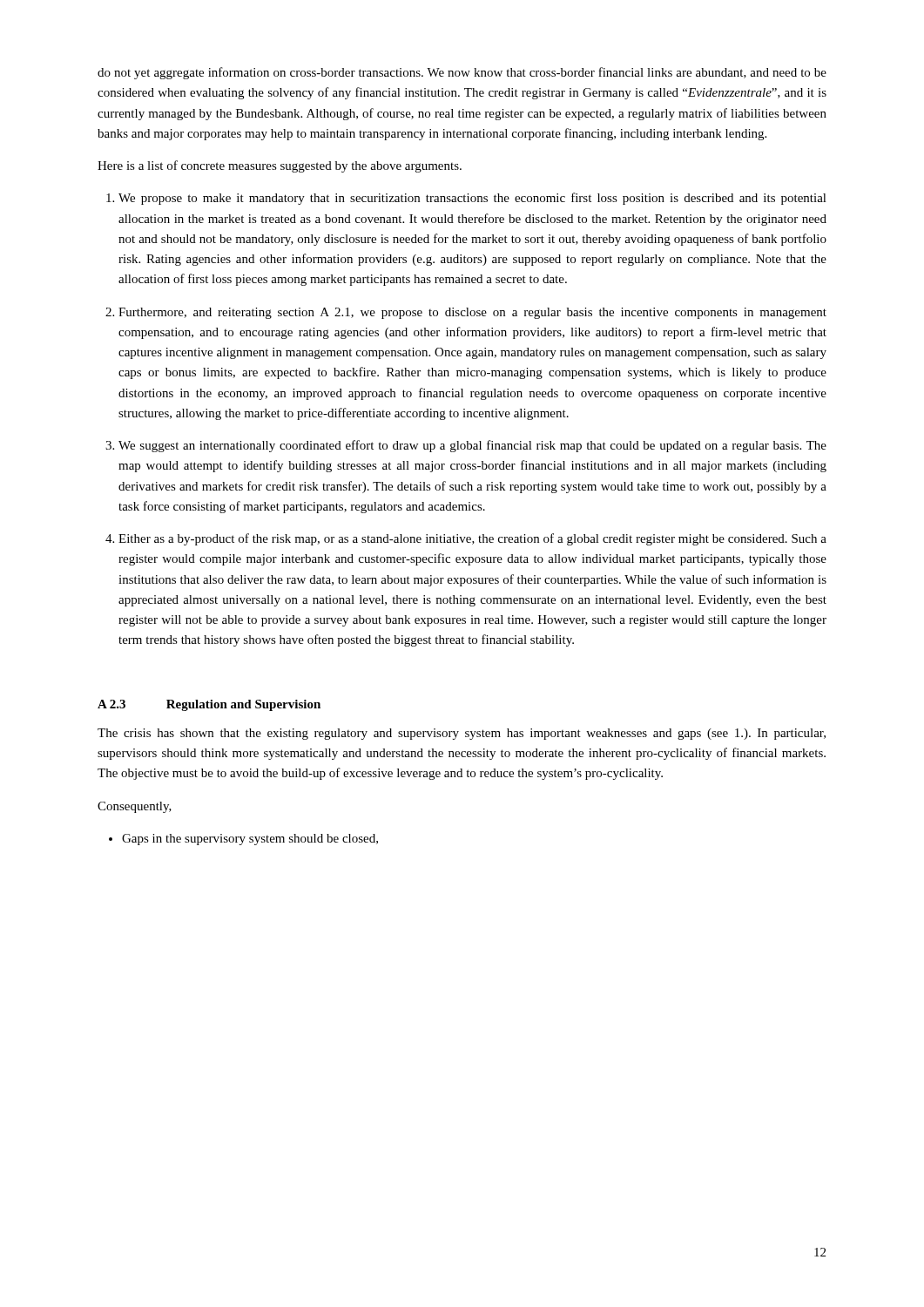This screenshot has height=1307, width=924.
Task: Locate the list item with the text "We propose to make it mandatory"
Action: click(472, 239)
